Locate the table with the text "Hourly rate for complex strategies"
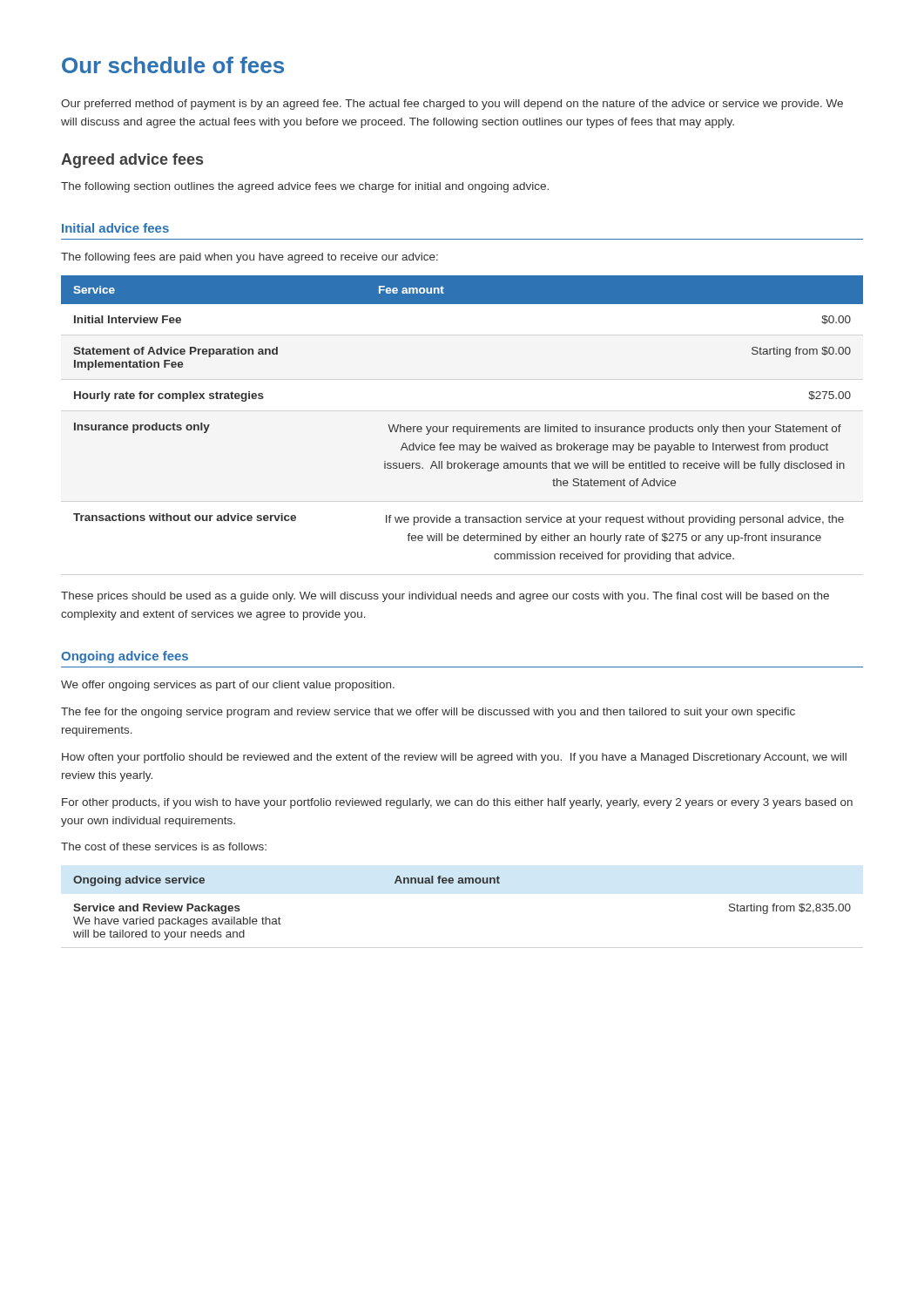Screen dimensions: 1307x924 click(462, 425)
